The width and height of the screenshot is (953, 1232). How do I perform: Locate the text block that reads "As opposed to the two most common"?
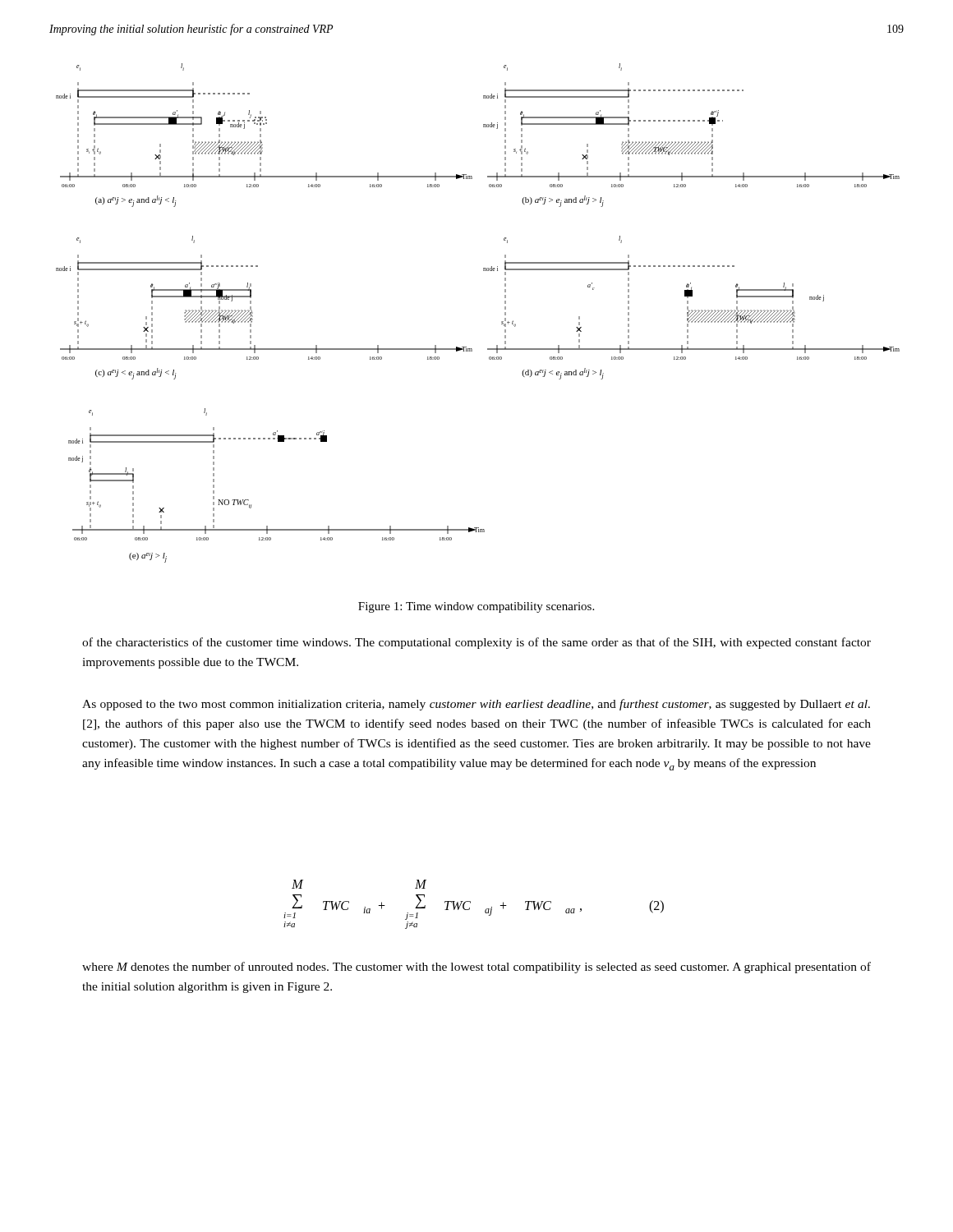pos(476,735)
